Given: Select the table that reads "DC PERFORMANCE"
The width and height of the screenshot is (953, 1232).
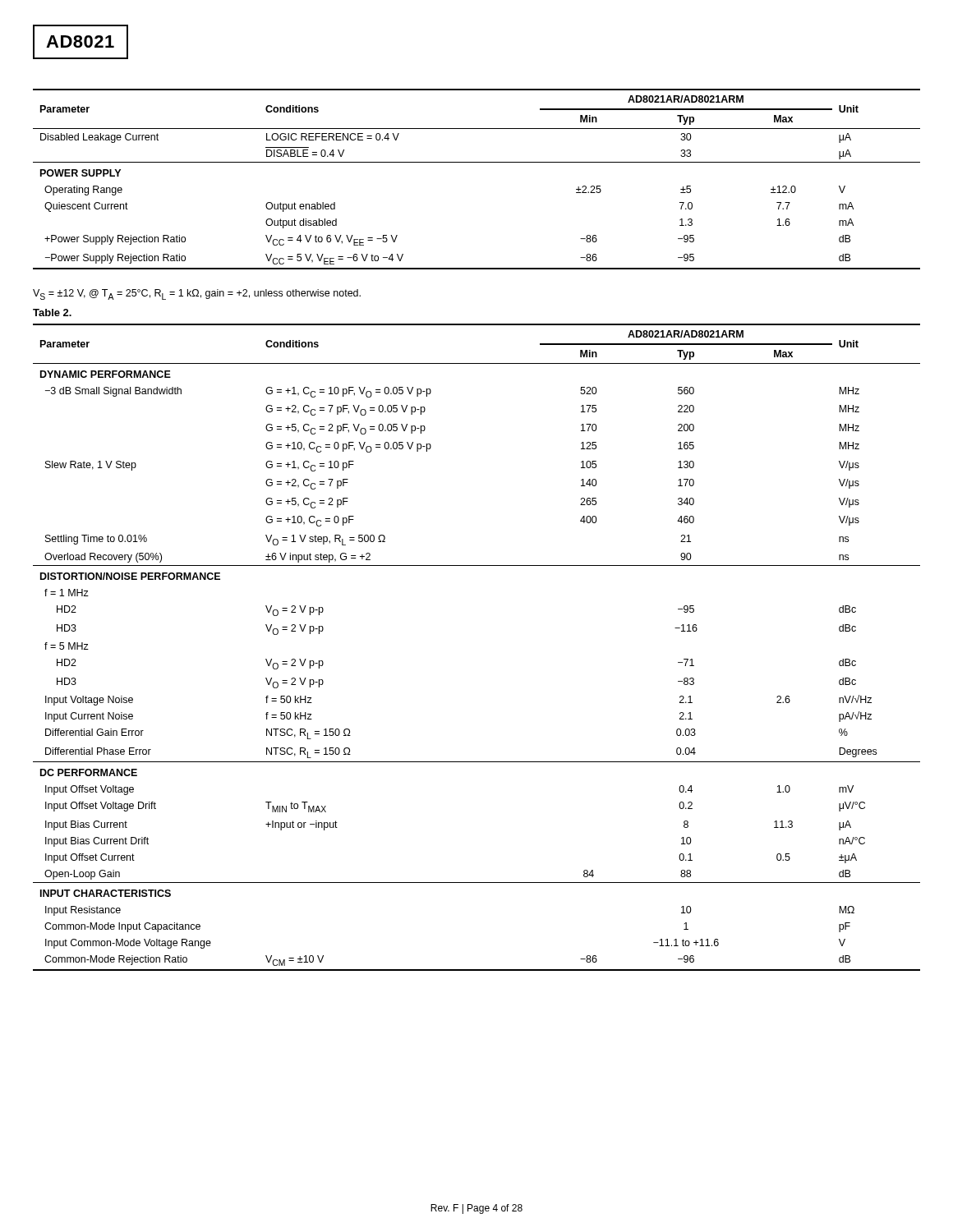Looking at the screenshot, I should 476,647.
